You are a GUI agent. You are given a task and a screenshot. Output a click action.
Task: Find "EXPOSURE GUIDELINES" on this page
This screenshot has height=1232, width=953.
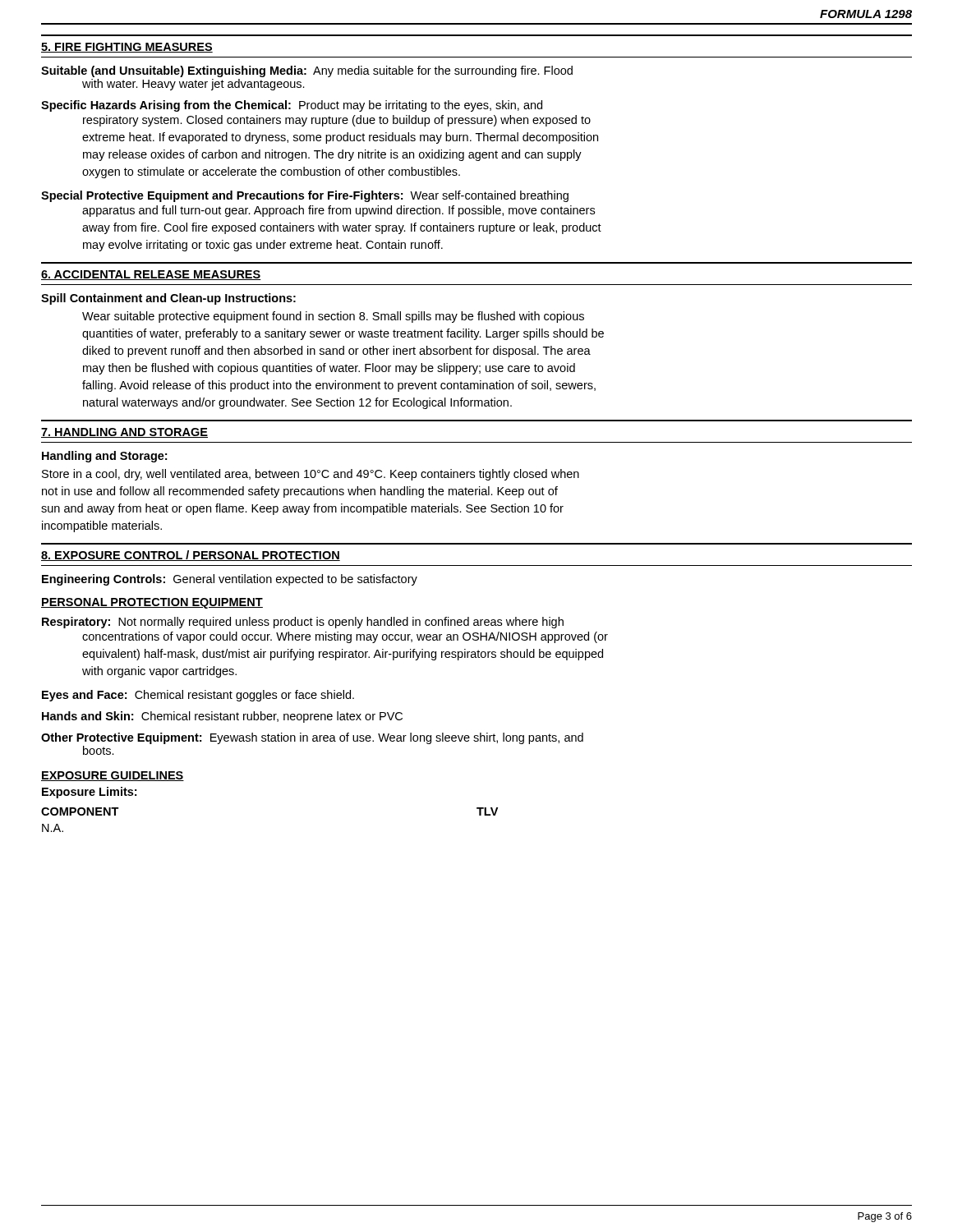pos(112,776)
